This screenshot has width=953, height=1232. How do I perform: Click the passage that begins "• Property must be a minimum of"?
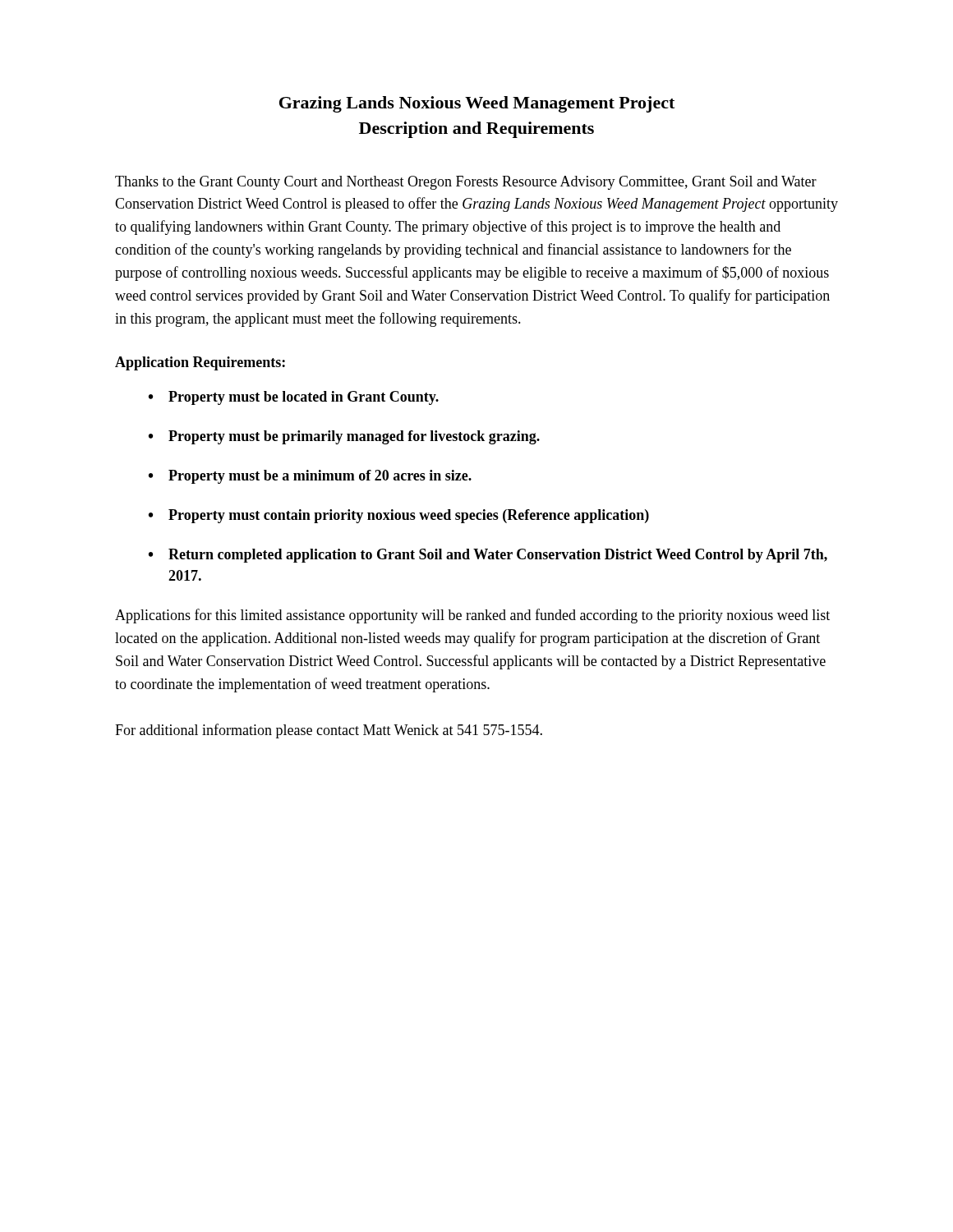pyautogui.click(x=310, y=476)
